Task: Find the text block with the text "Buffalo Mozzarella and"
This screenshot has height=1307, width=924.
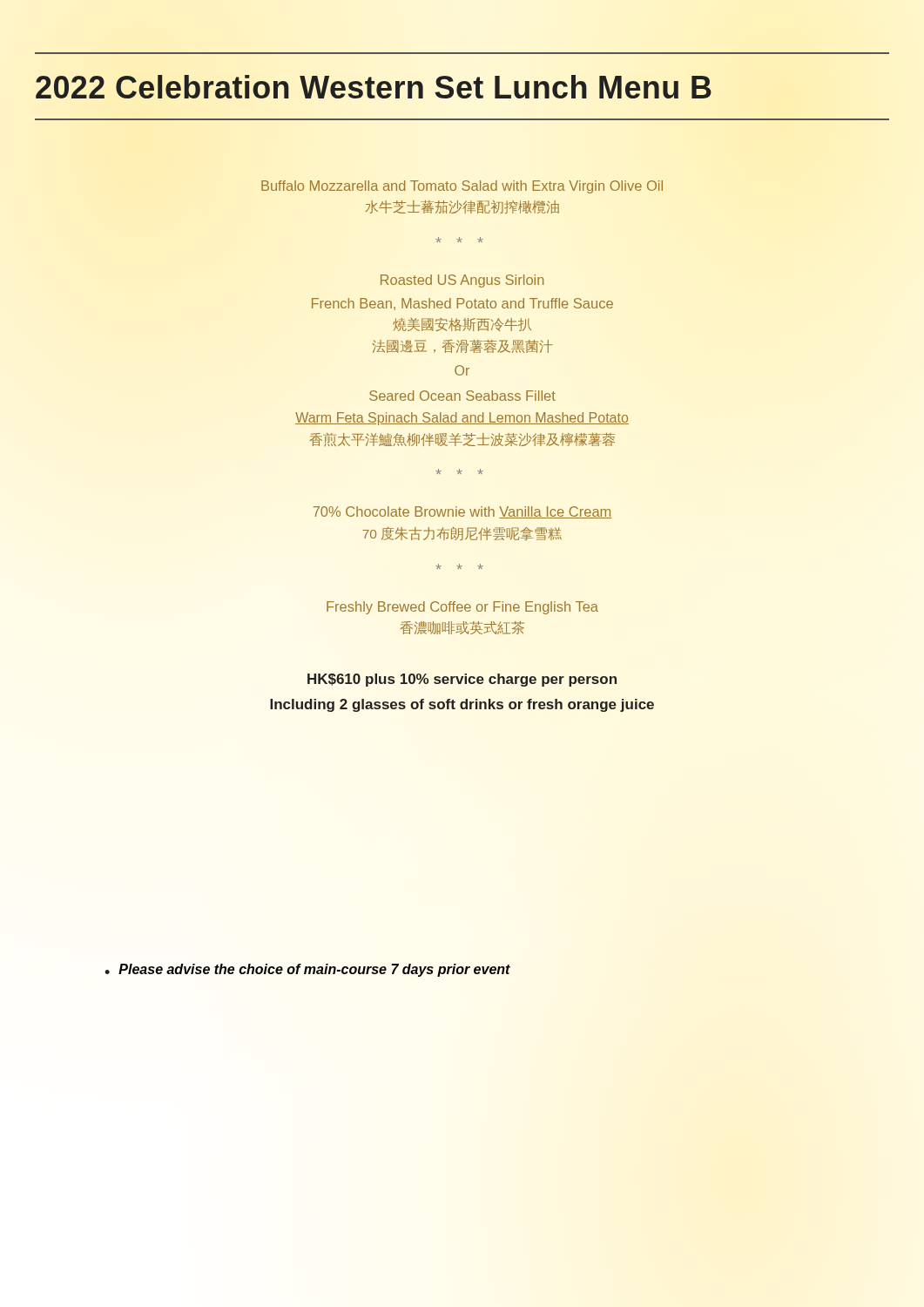Action: (462, 197)
